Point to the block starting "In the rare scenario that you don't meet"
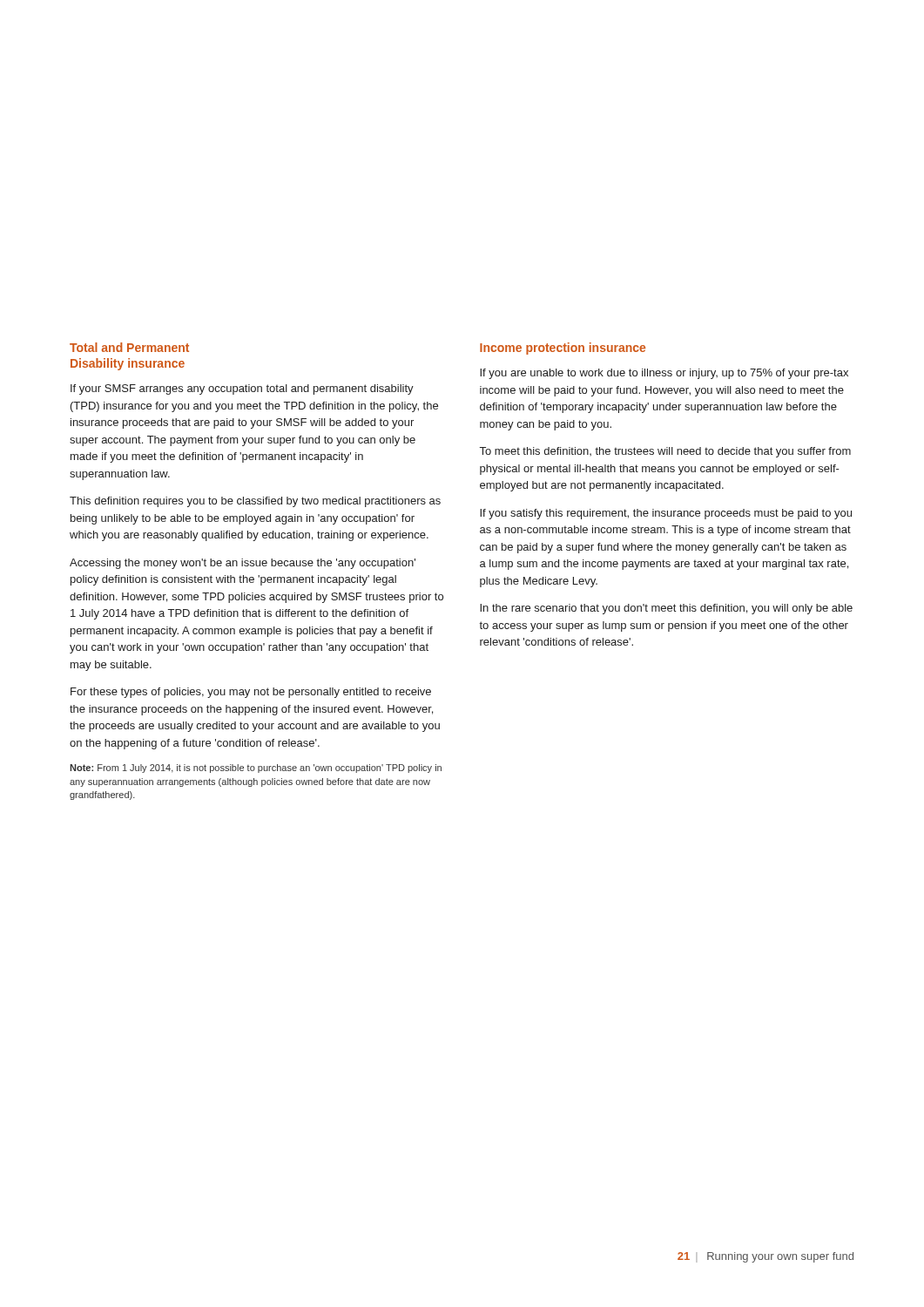The image size is (924, 1307). (667, 625)
